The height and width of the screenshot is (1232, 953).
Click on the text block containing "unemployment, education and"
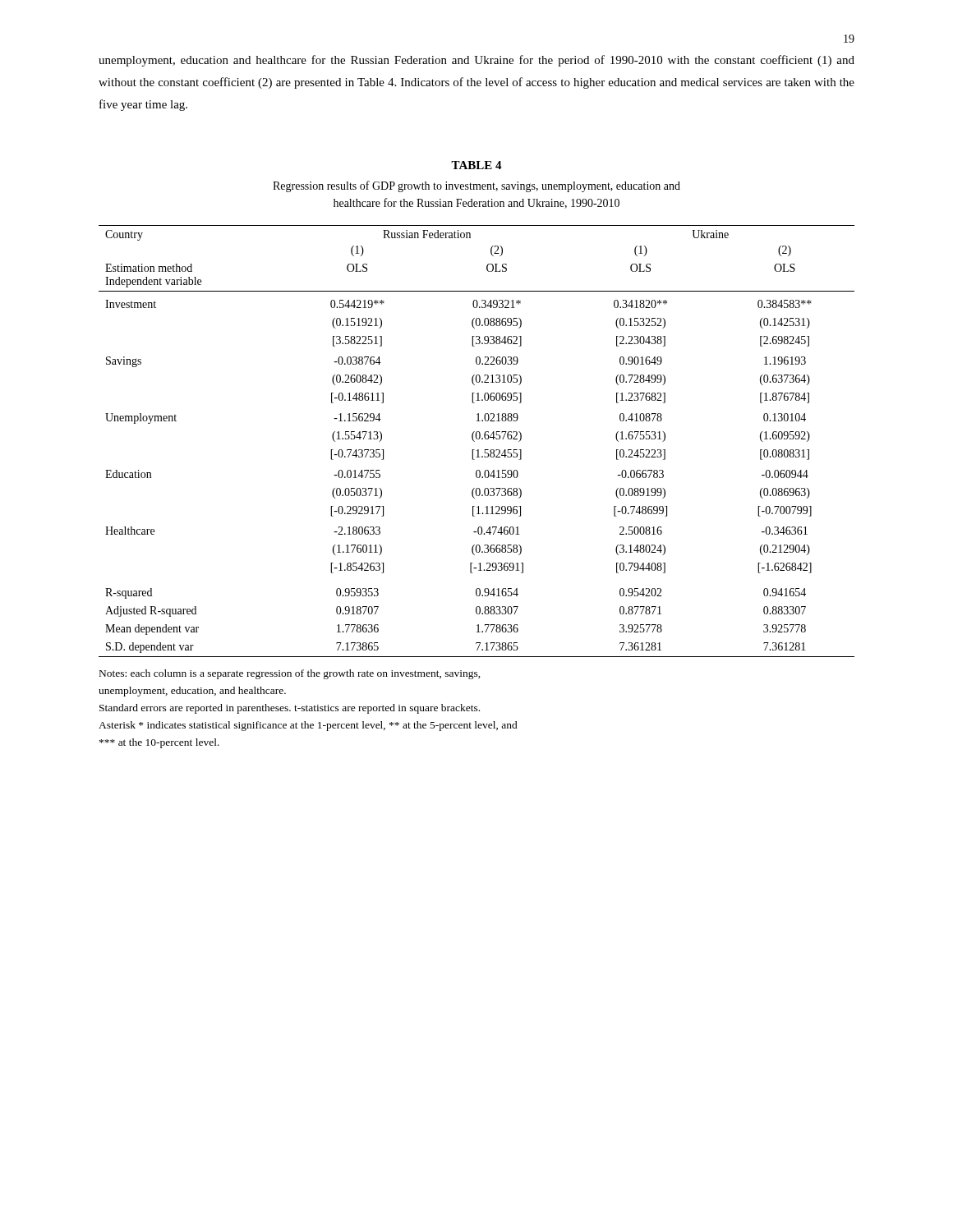[x=476, y=82]
